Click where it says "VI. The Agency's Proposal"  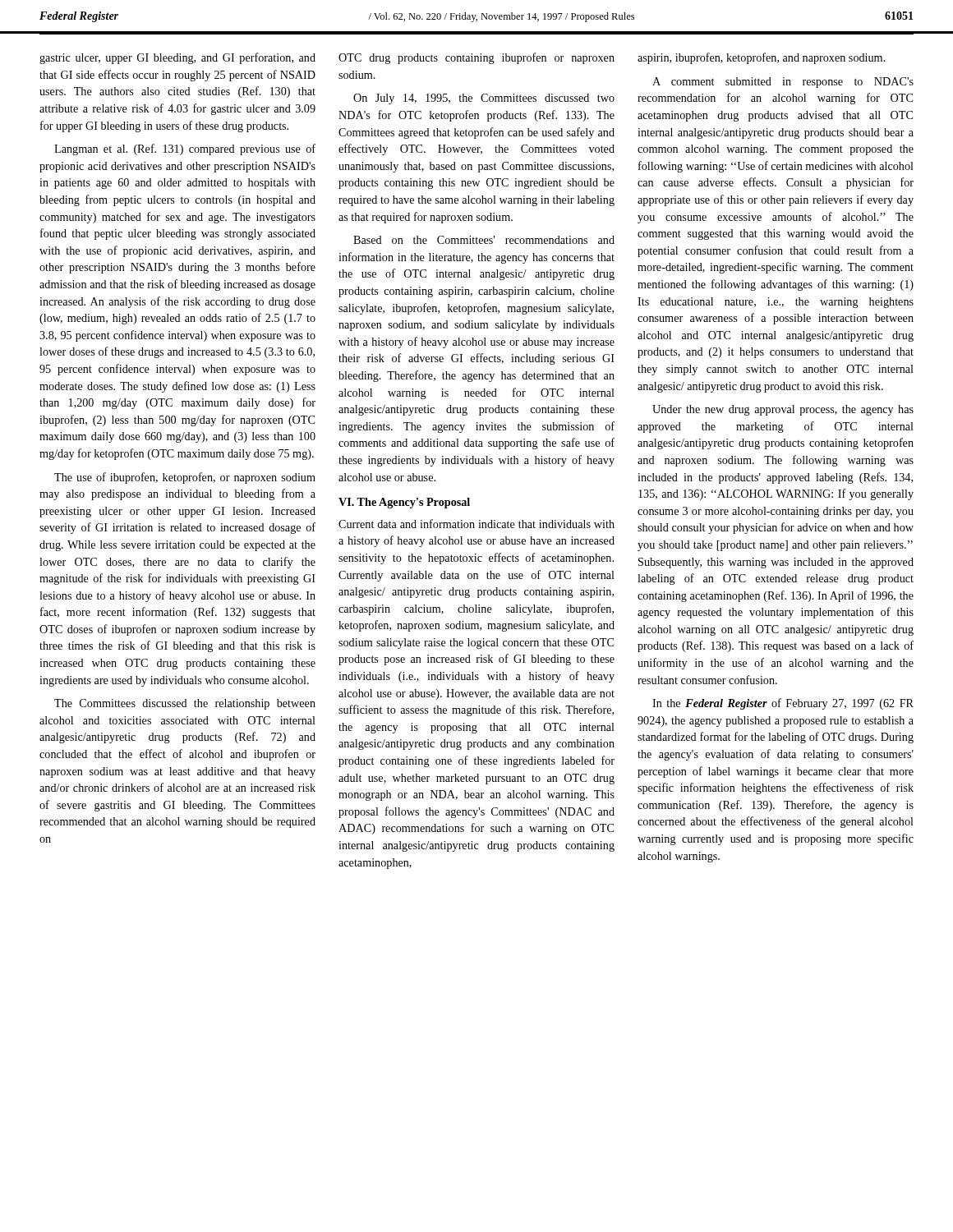[x=404, y=502]
